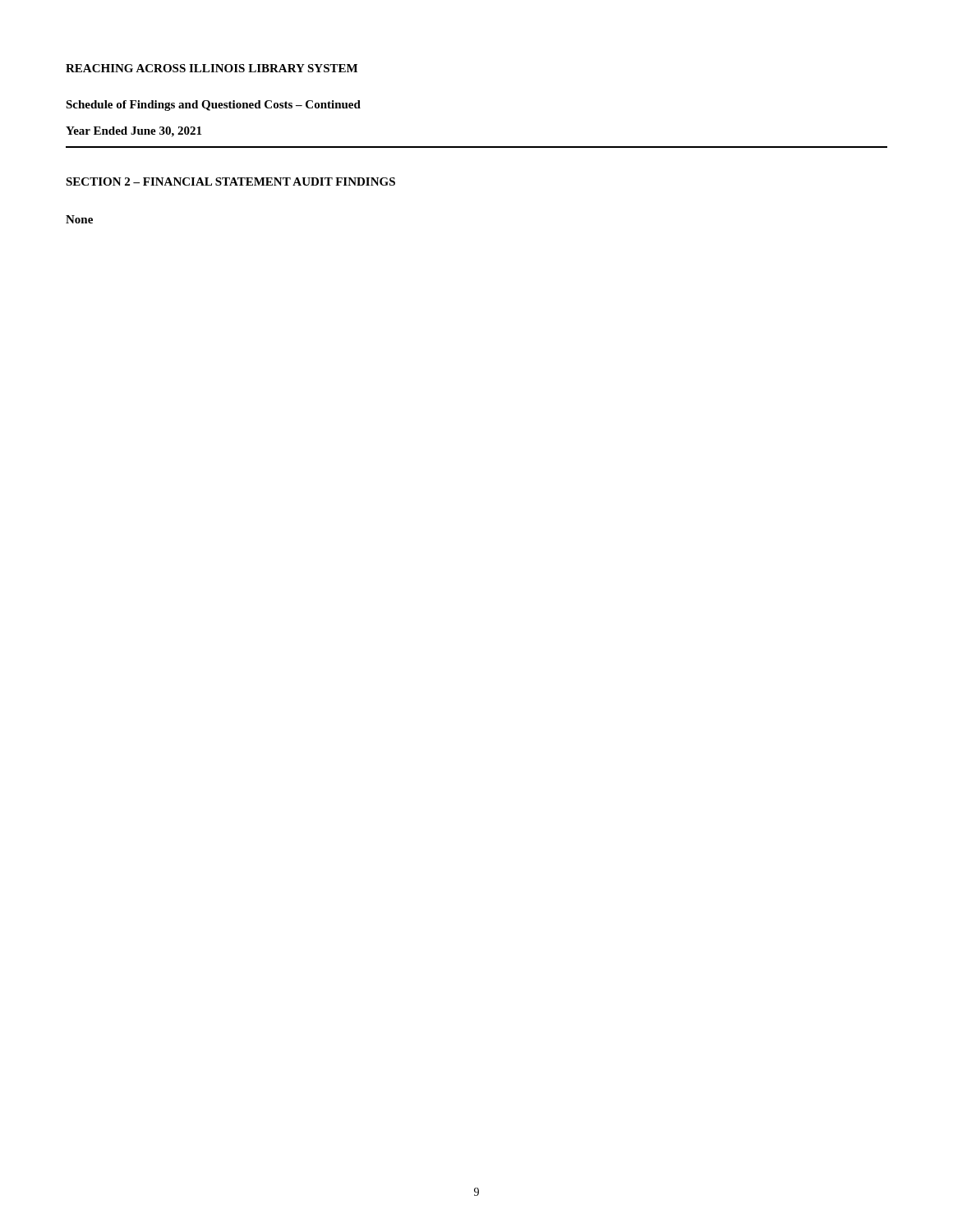Select the region starting "SECTION 2 – FINANCIAL STATEMENT AUDIT FINDINGS"
The image size is (953, 1232).
(x=231, y=182)
